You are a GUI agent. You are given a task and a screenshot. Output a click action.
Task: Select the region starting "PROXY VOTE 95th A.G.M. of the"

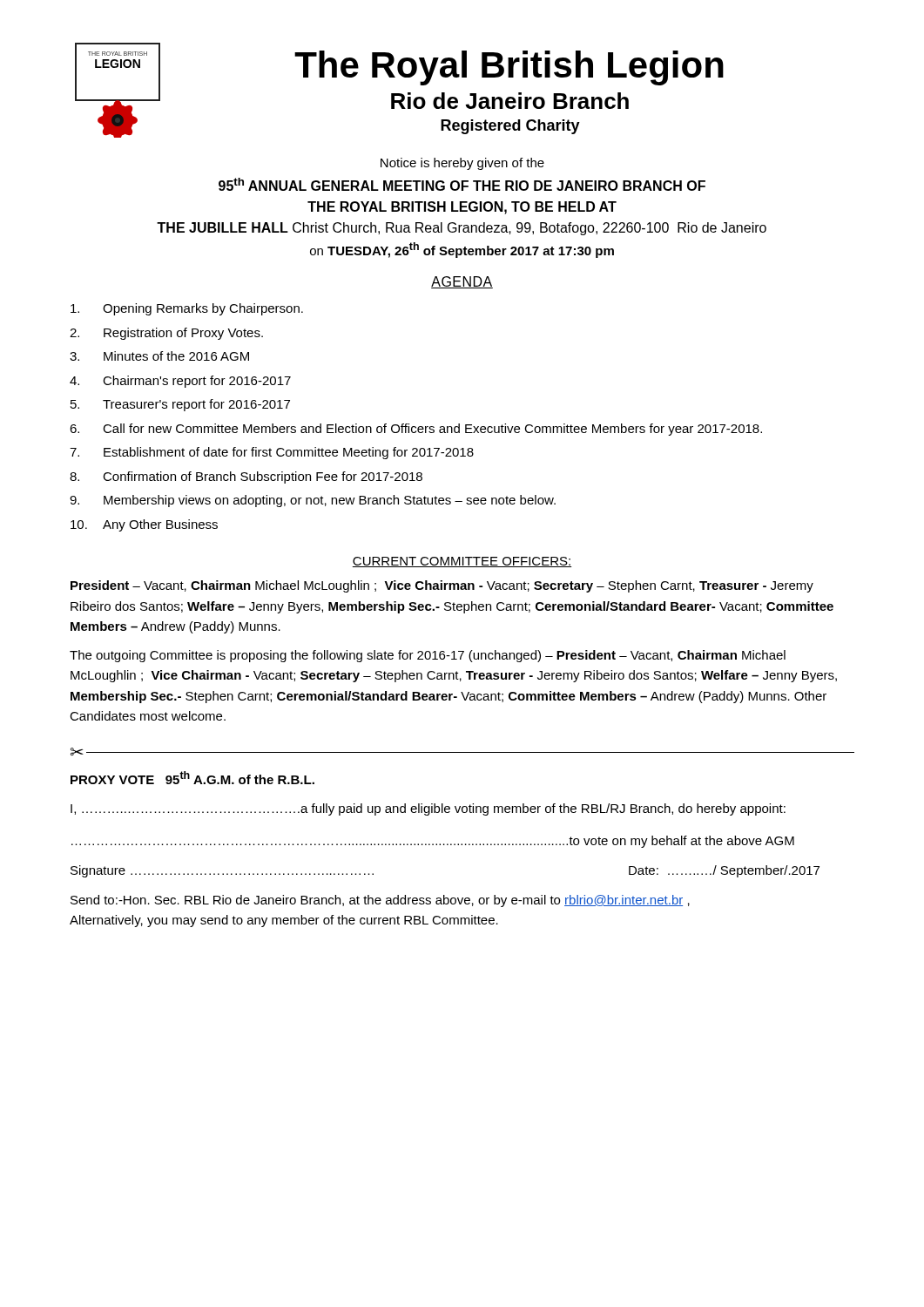192,778
